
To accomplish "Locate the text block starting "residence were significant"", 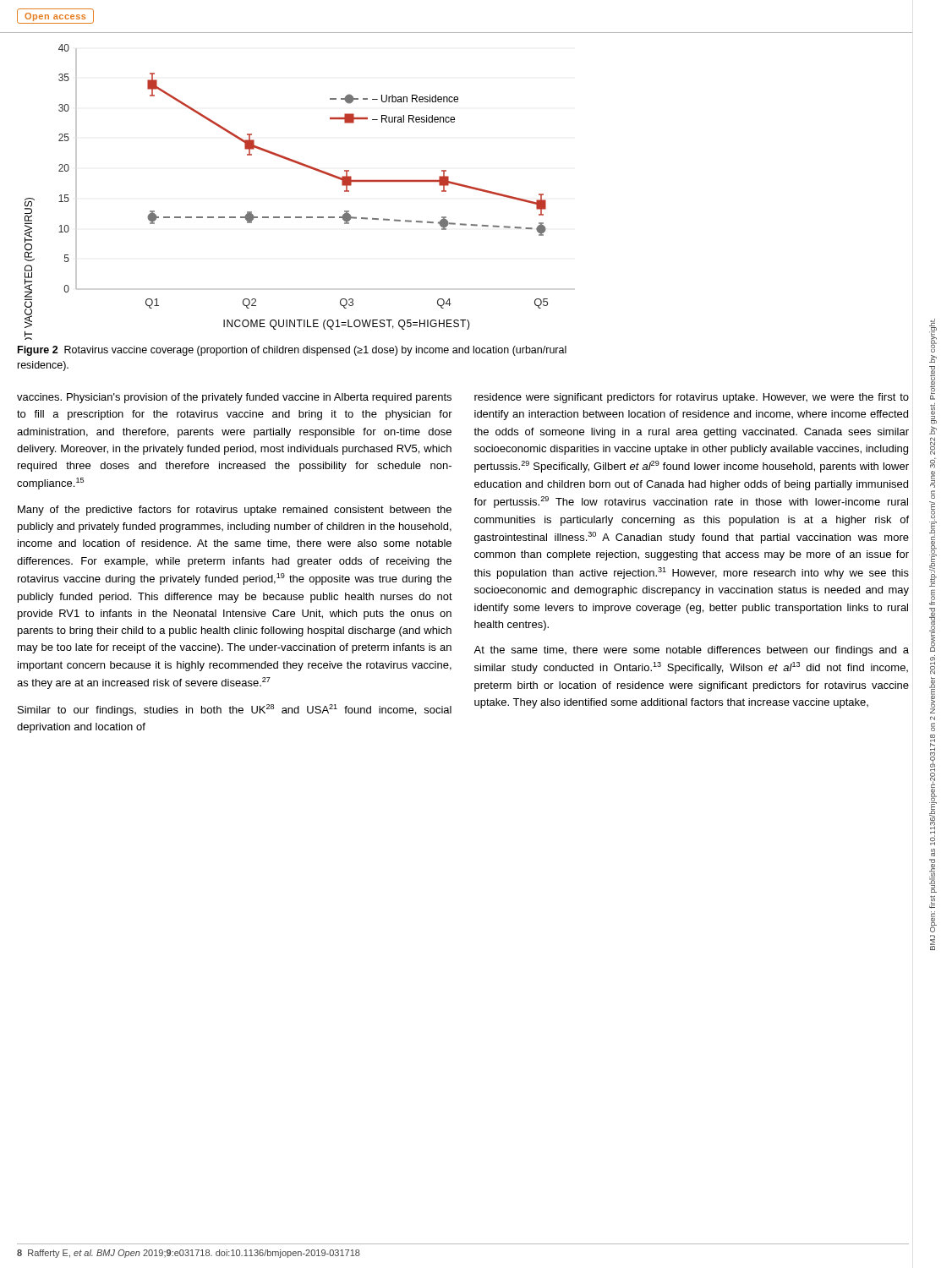I will pyautogui.click(x=691, y=550).
